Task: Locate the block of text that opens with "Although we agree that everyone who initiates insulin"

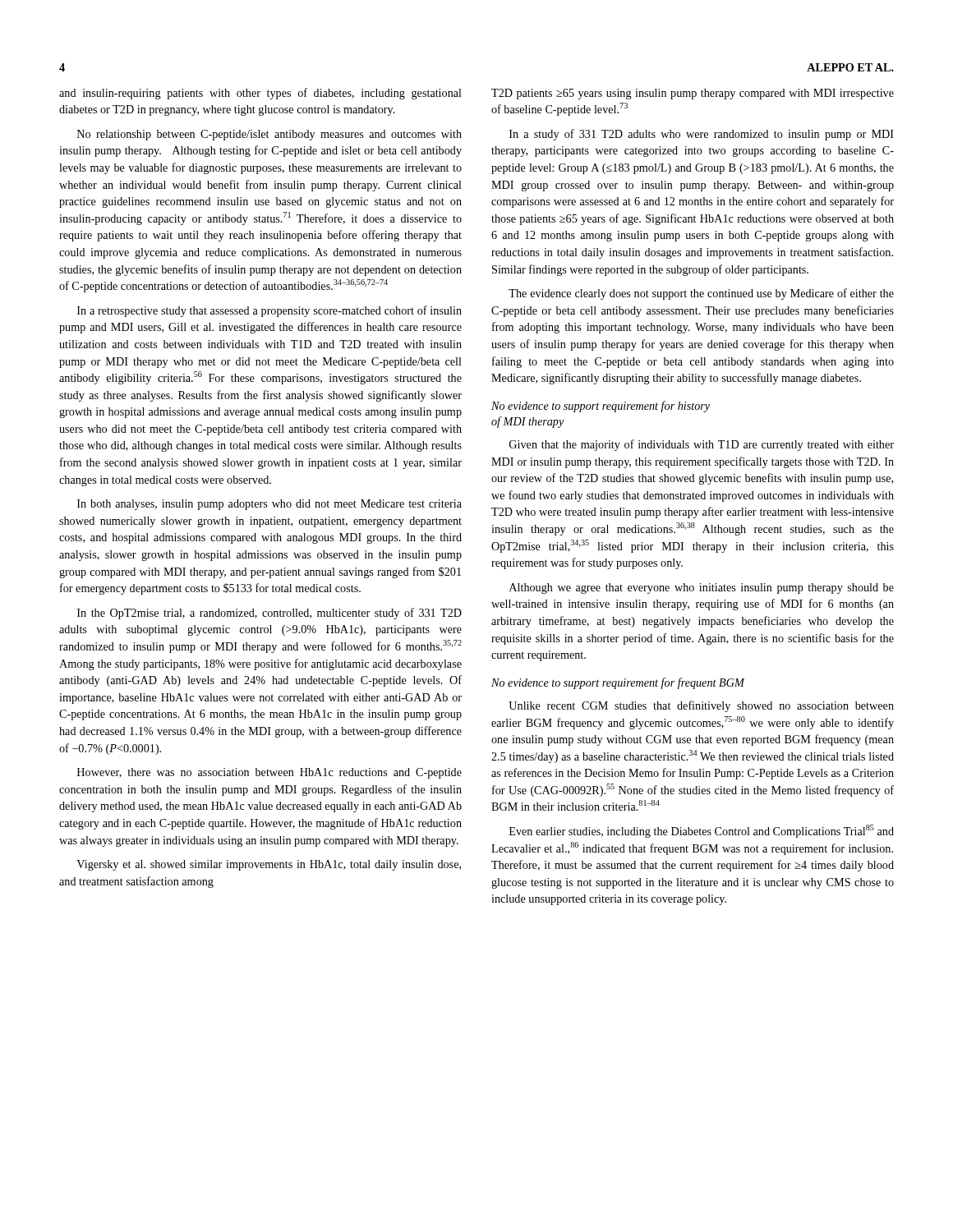Action: [693, 621]
